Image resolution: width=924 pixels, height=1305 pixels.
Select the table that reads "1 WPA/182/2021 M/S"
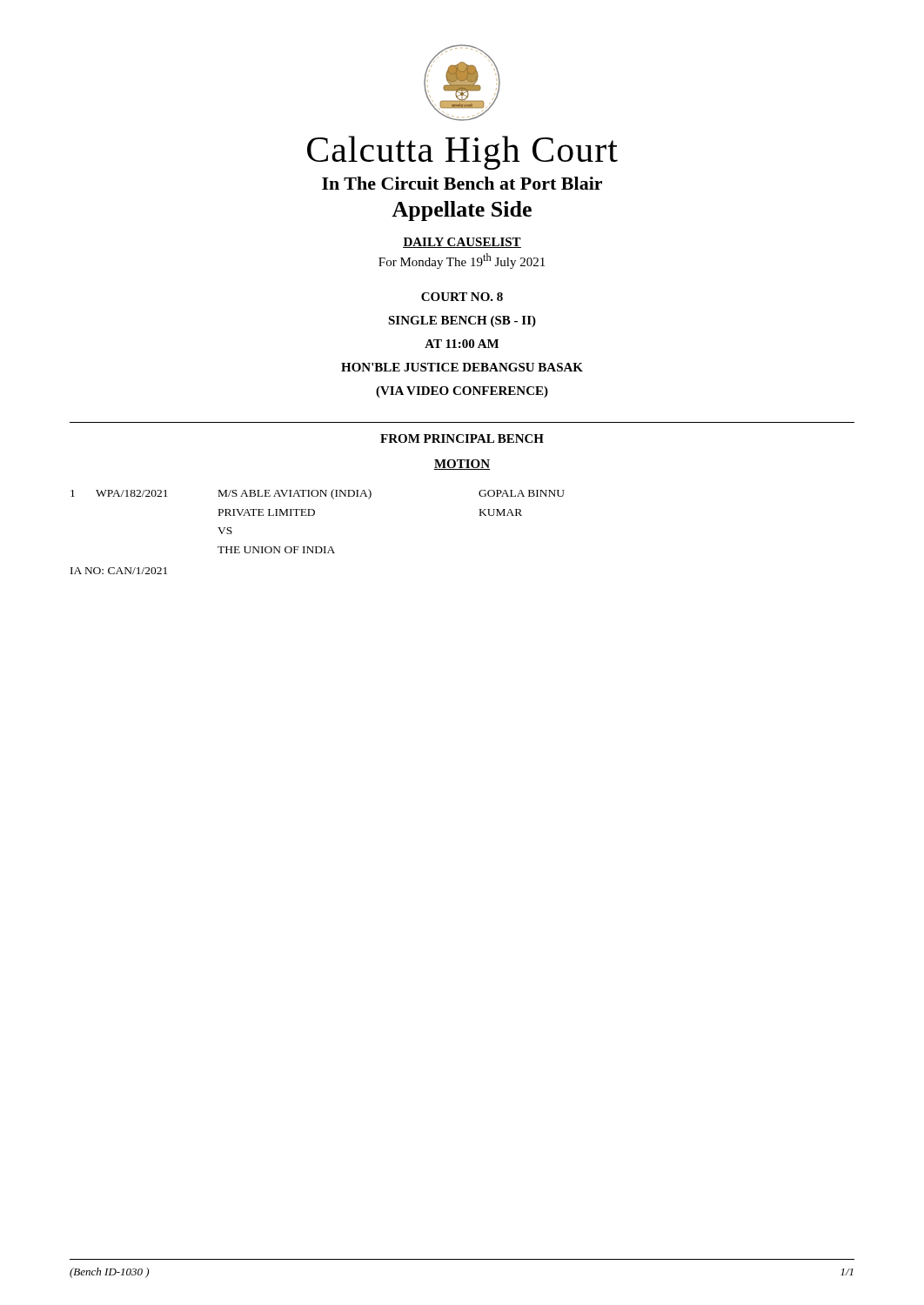coord(462,521)
